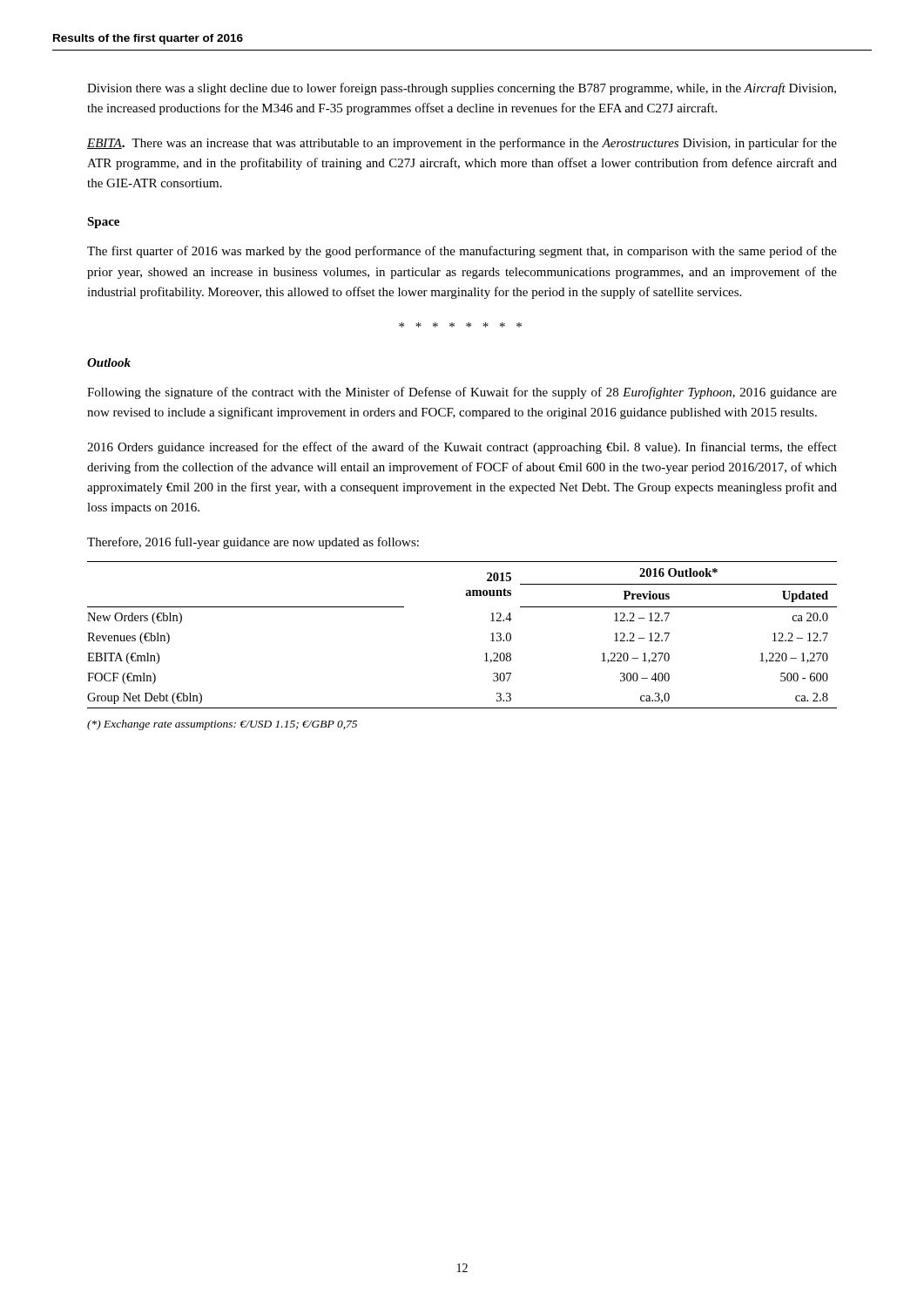
Task: Click on the text block containing "* * * * * *"
Action: pyautogui.click(x=462, y=327)
